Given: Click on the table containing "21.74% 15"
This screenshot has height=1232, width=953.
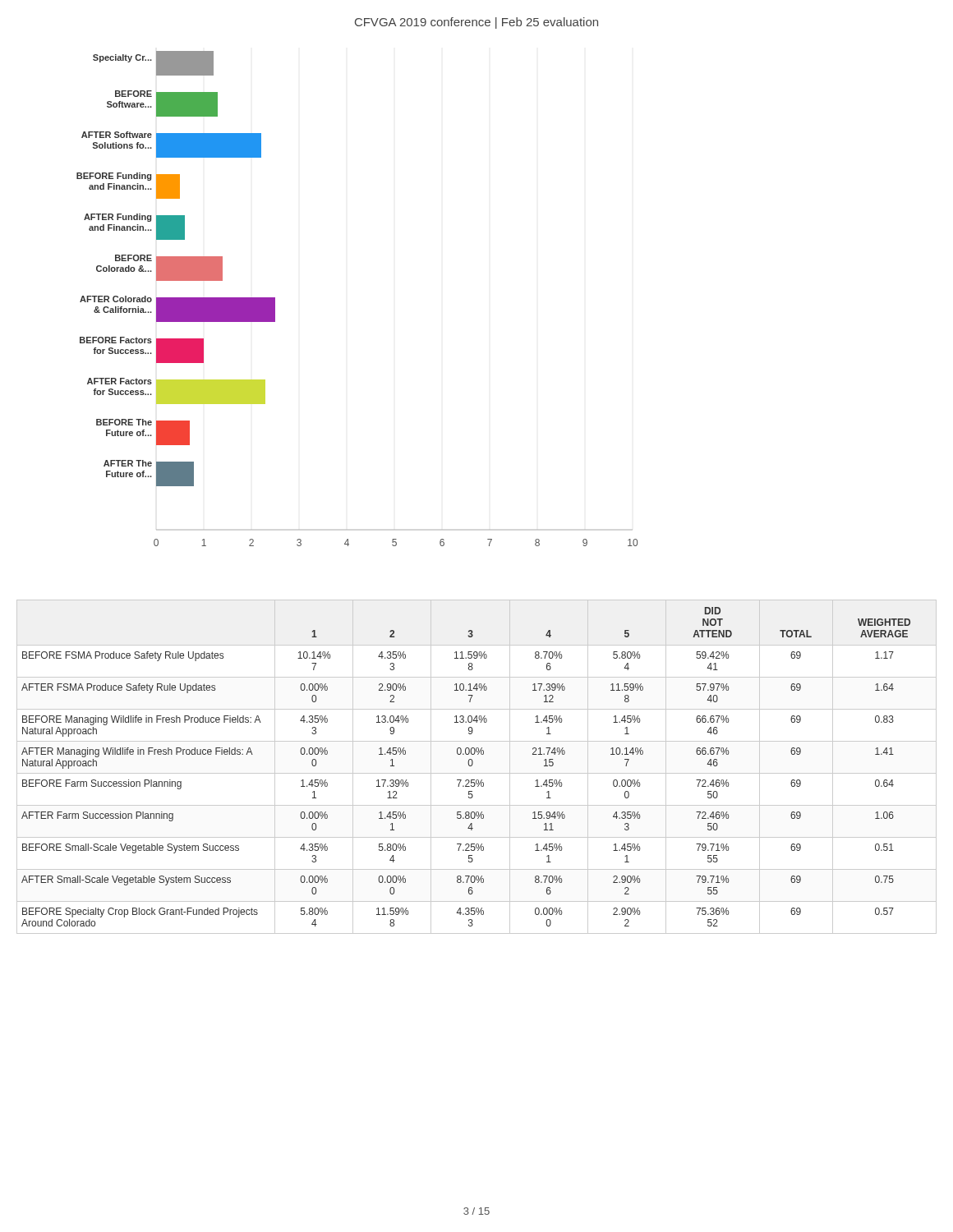Looking at the screenshot, I should 476,767.
